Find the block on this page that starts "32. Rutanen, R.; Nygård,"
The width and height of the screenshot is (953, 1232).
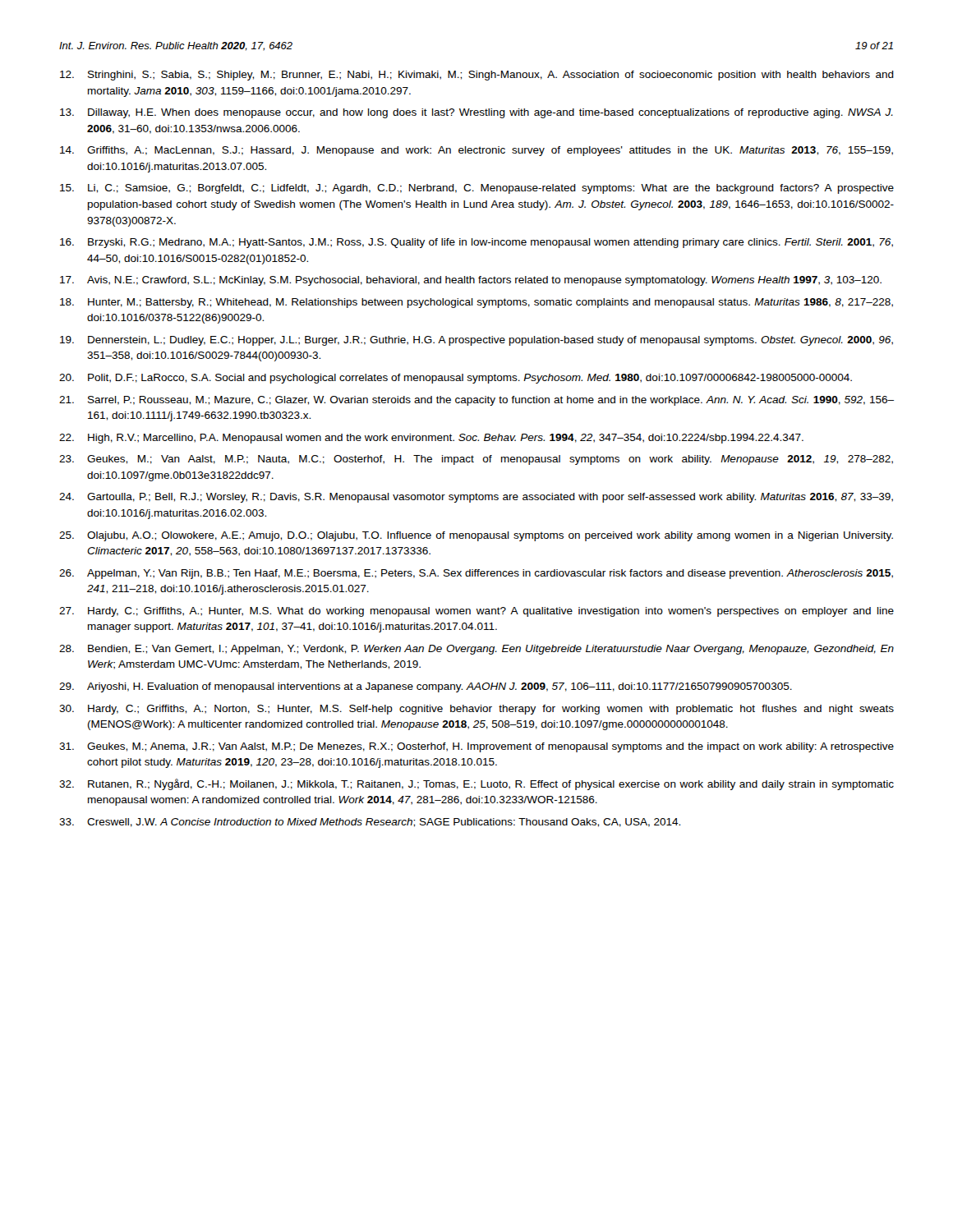click(476, 792)
